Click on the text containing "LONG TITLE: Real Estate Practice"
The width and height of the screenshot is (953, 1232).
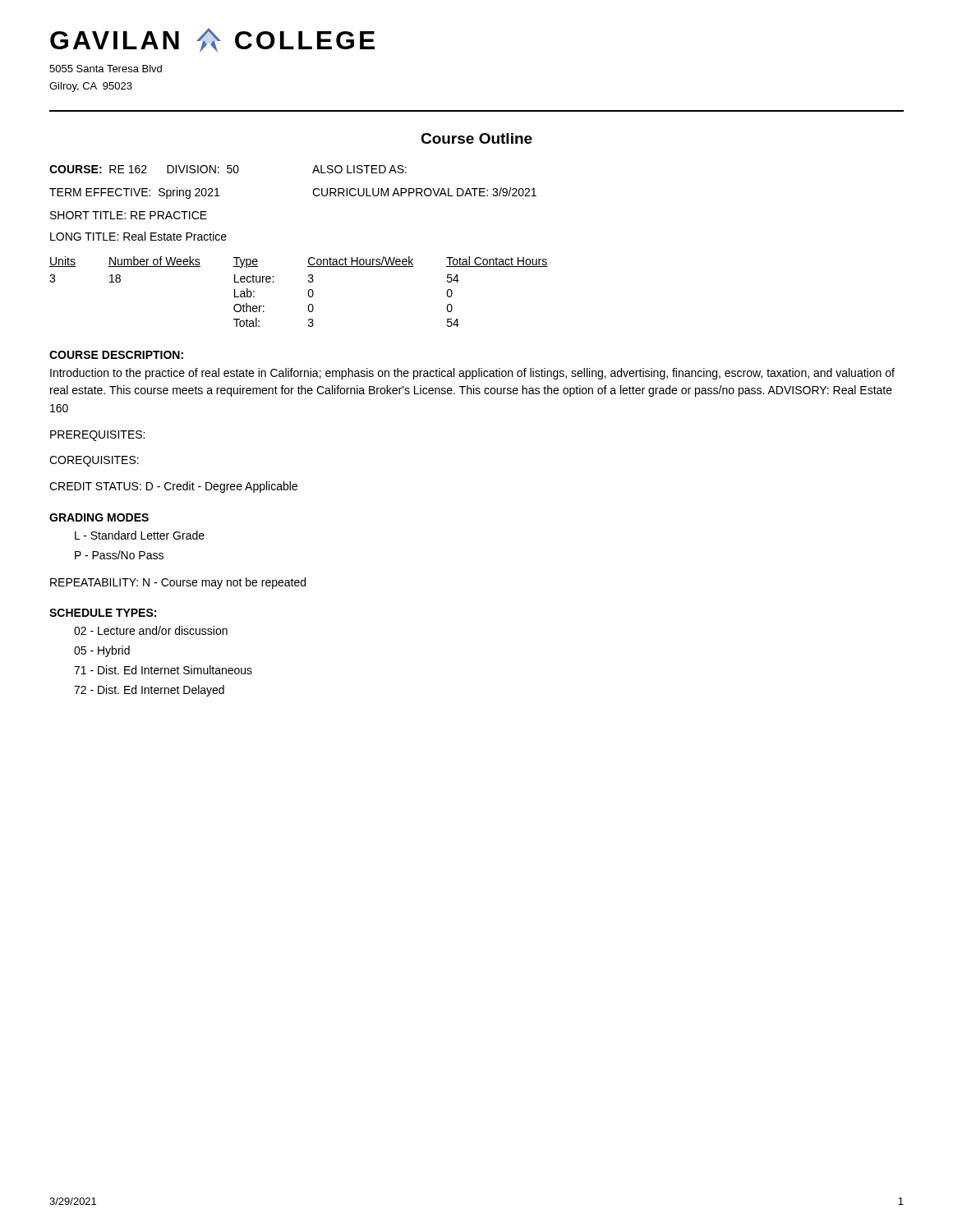[138, 236]
